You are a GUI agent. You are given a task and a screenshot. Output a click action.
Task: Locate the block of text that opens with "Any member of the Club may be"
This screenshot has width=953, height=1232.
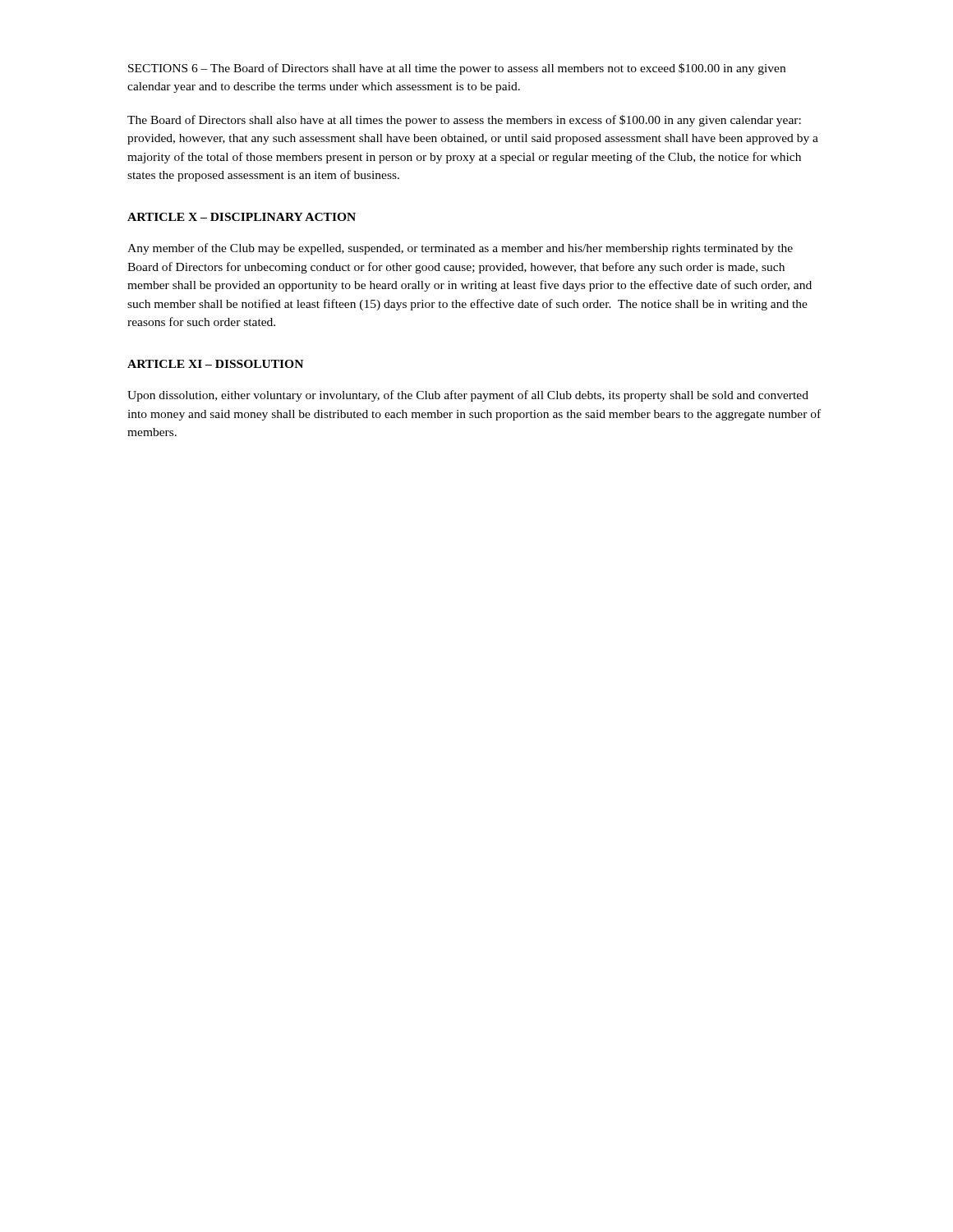point(470,285)
